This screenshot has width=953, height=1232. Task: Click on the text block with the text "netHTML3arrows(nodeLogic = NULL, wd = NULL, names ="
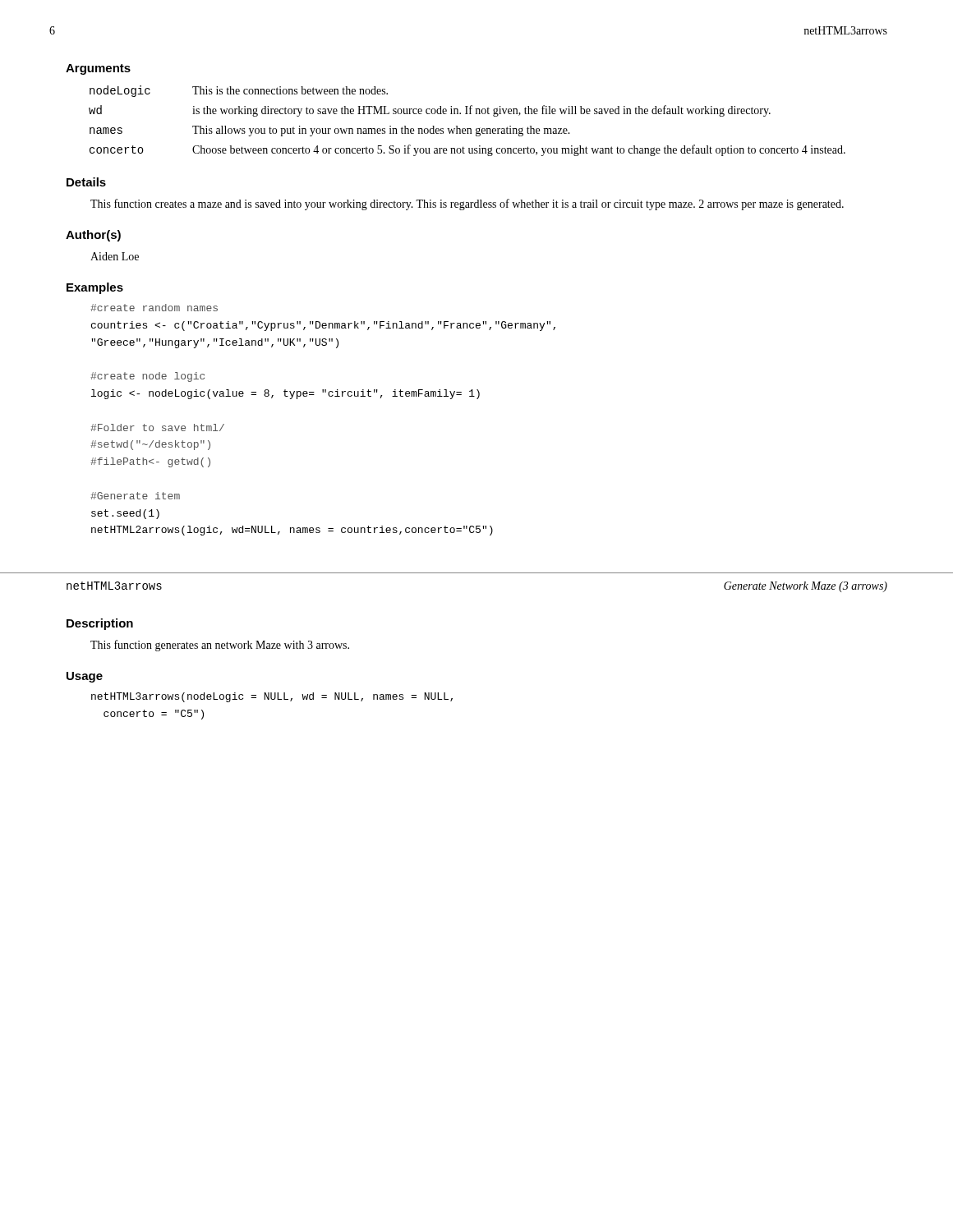tap(273, 706)
